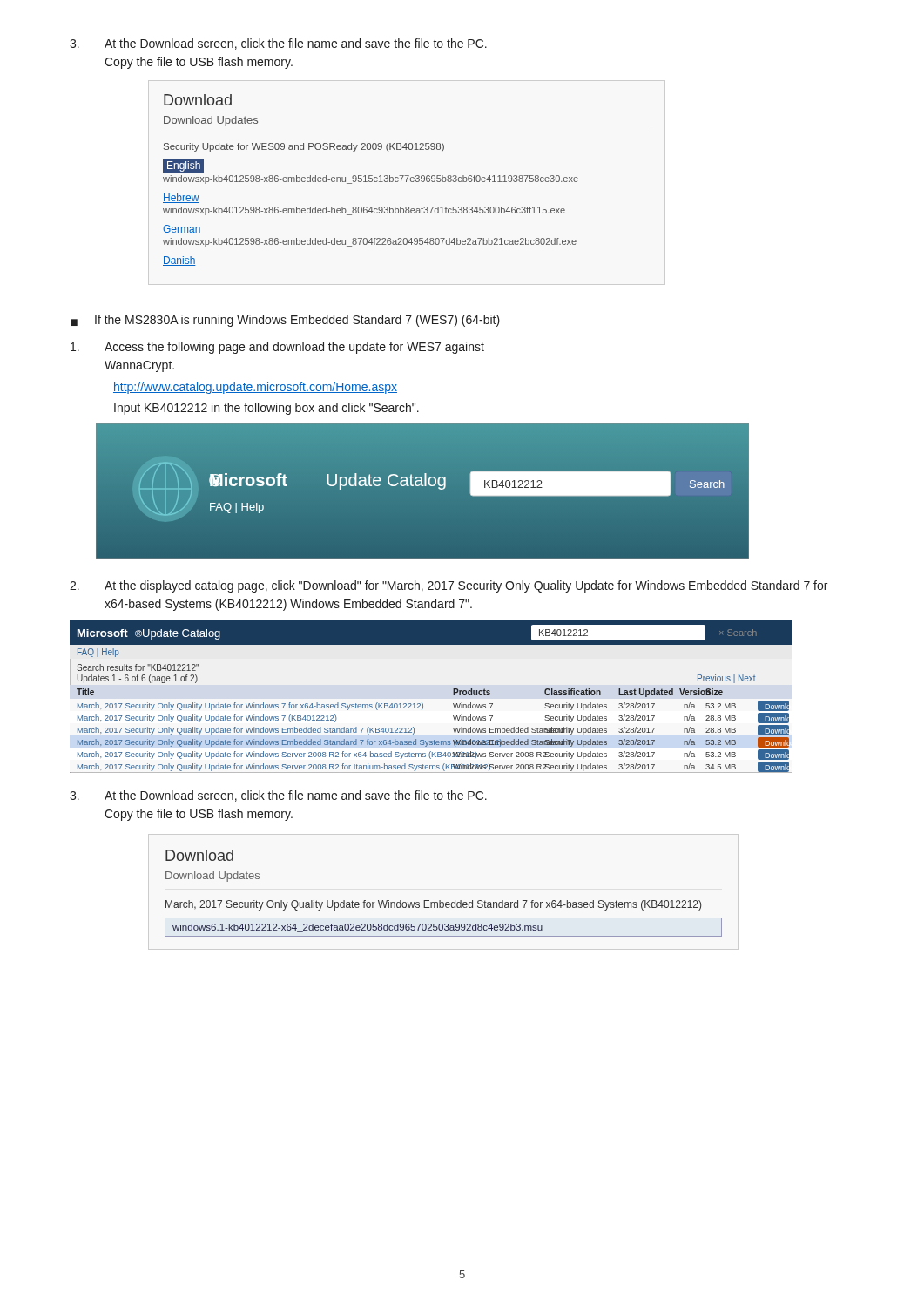
Task: Find the block on this page that starts "2. At the"
Action: pyautogui.click(x=462, y=595)
